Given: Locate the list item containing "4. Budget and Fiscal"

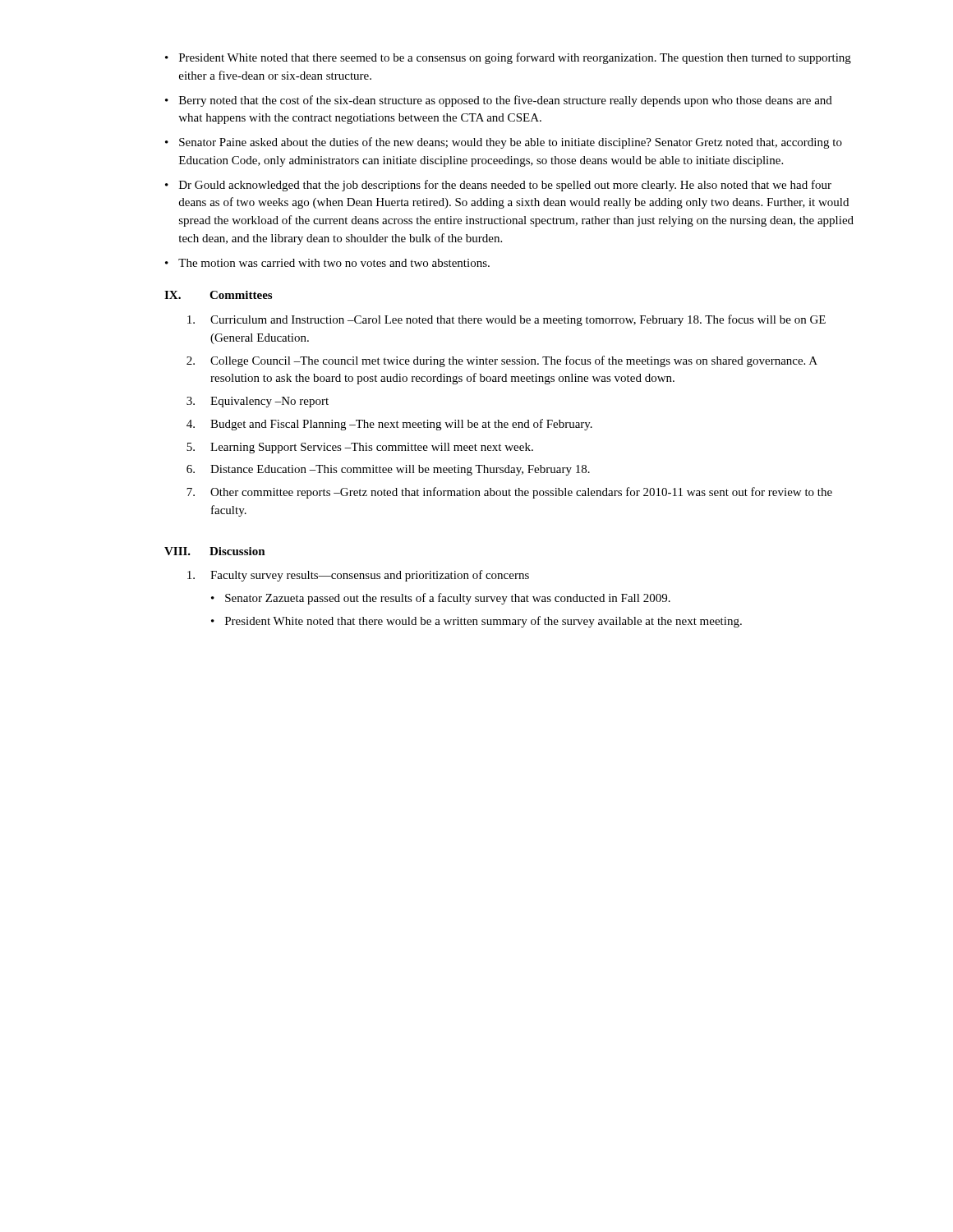Looking at the screenshot, I should click(x=509, y=424).
